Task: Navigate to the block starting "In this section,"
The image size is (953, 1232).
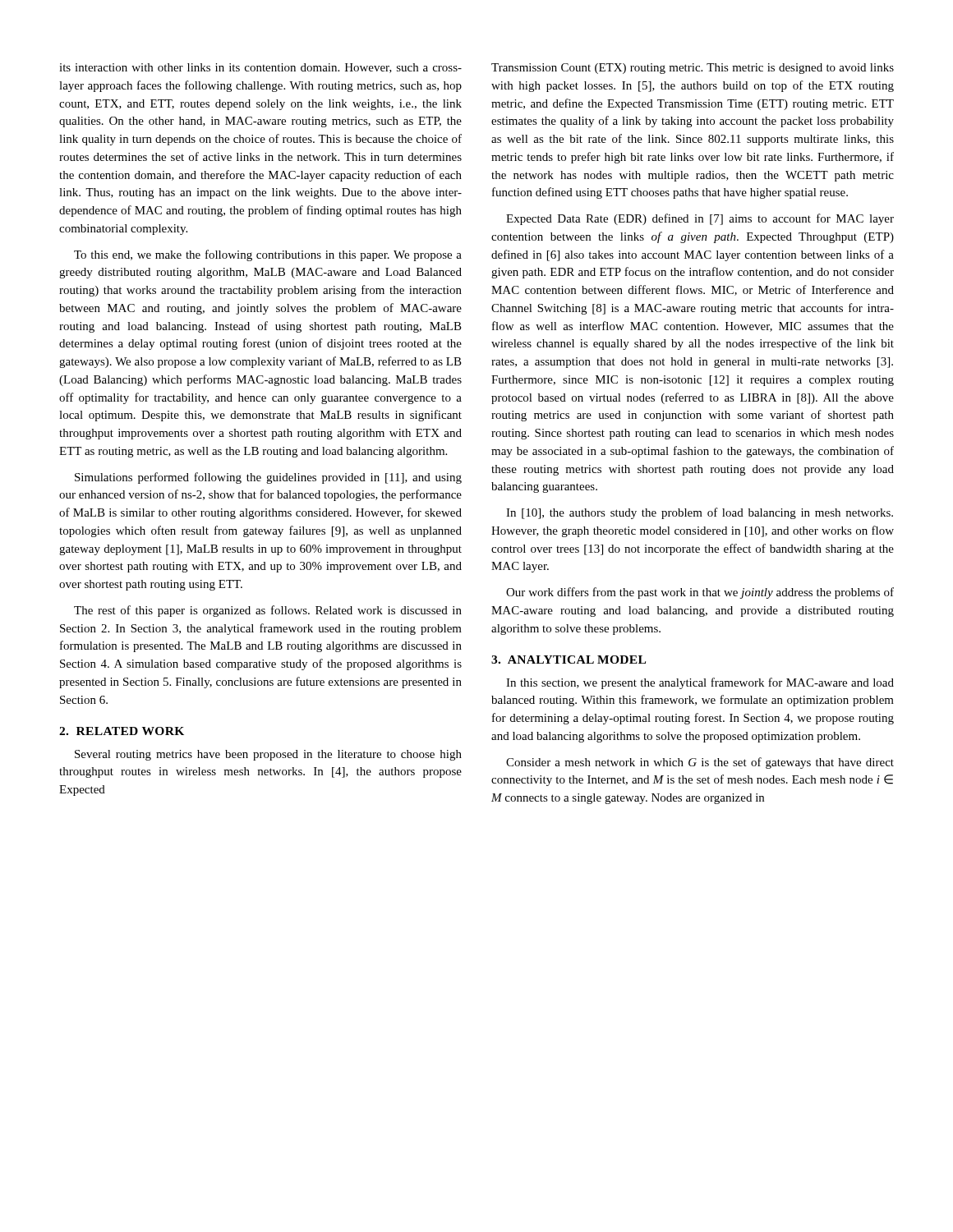Action: coord(693,710)
